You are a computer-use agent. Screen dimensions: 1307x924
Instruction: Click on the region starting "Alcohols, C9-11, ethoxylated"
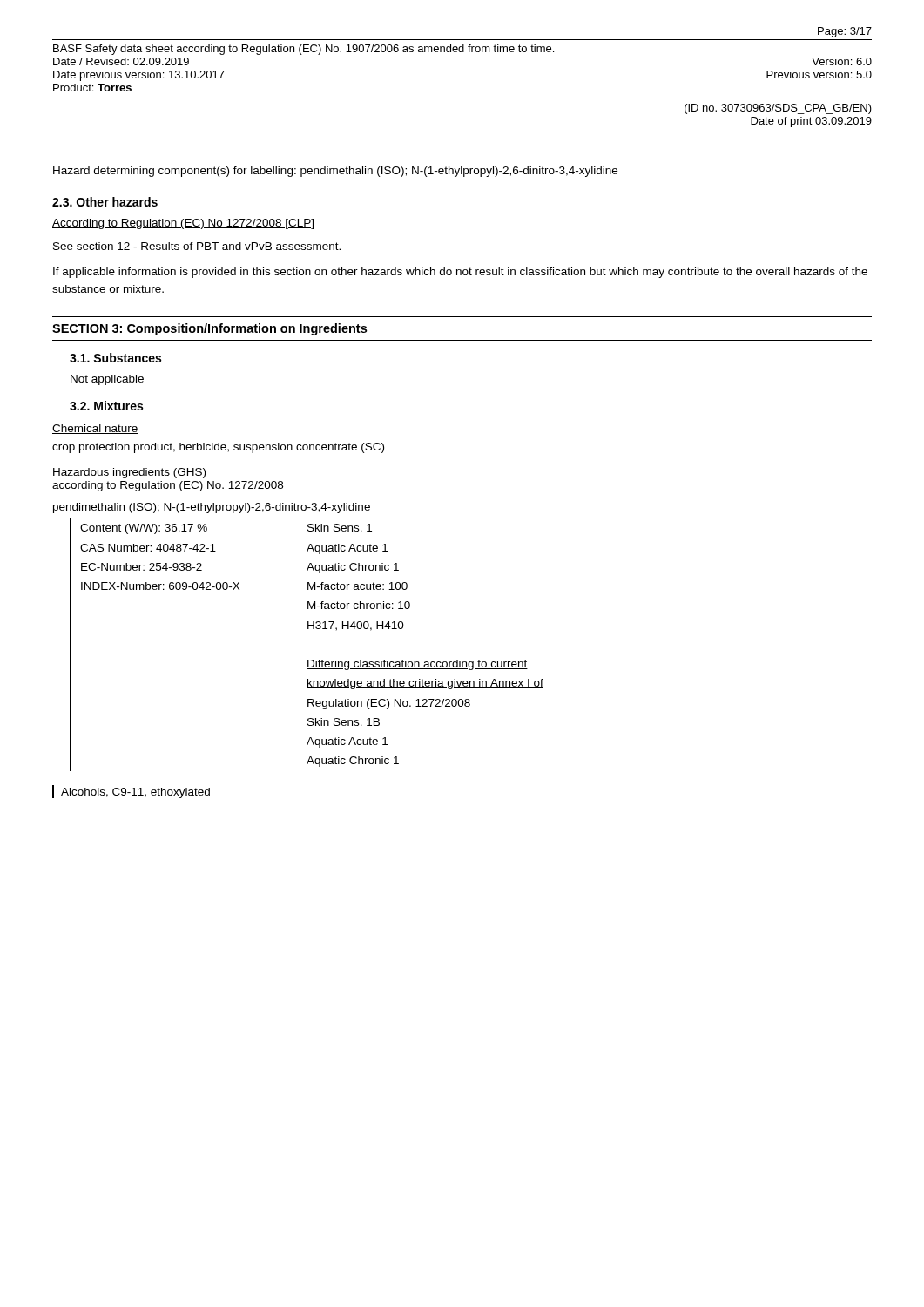[131, 791]
